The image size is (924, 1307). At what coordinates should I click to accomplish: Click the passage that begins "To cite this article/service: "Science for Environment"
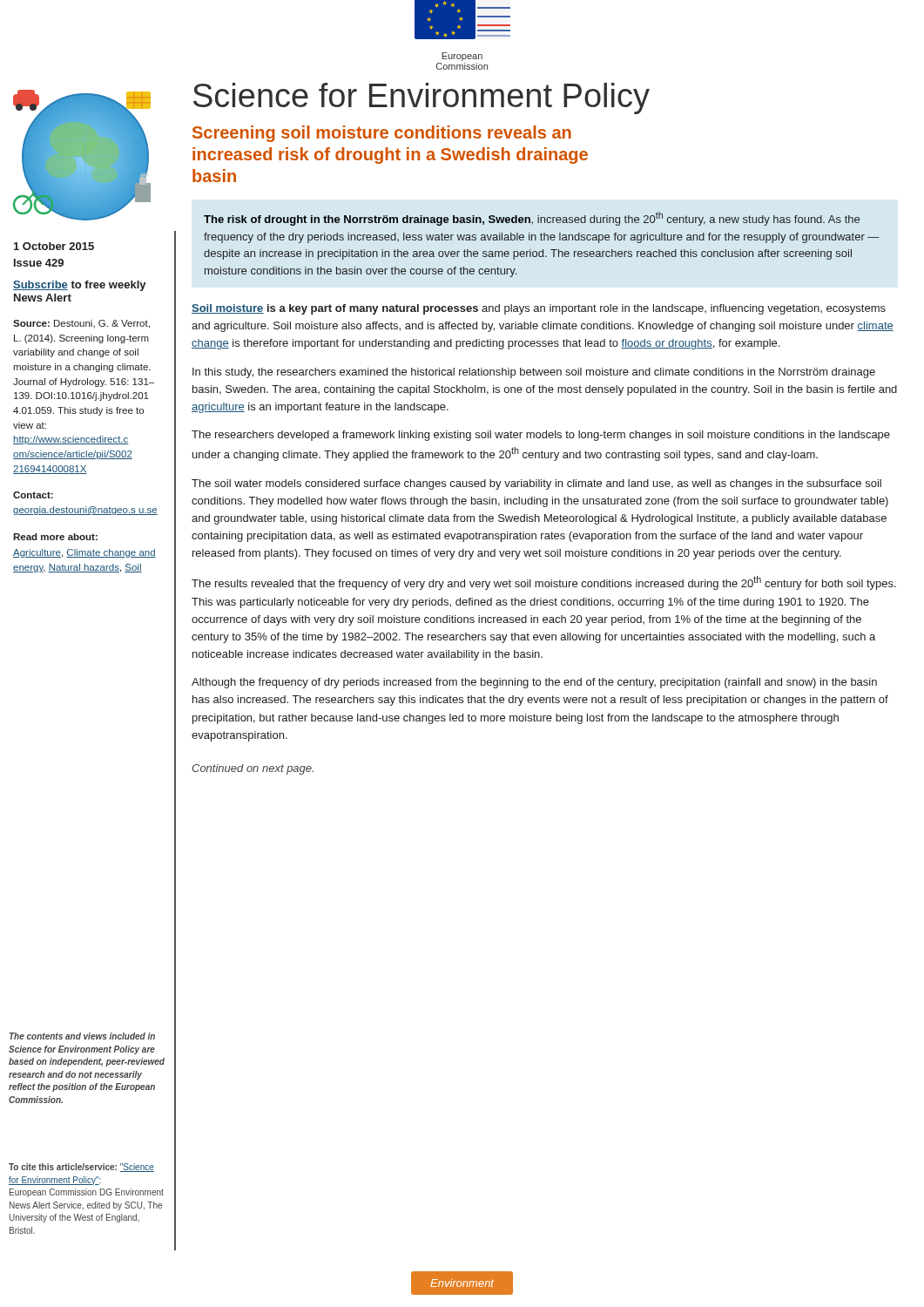86,1199
